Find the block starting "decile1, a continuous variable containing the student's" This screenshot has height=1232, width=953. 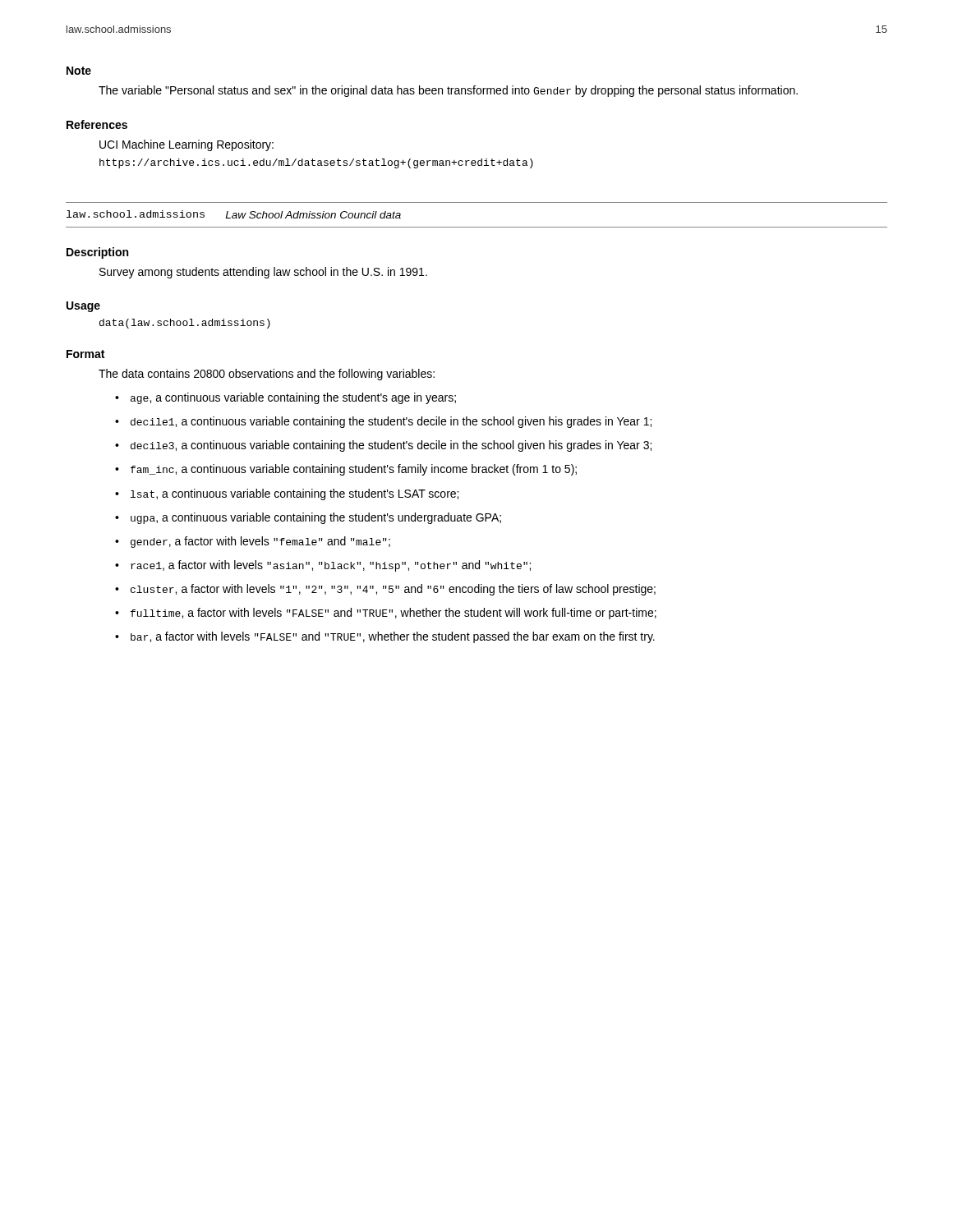click(x=391, y=422)
